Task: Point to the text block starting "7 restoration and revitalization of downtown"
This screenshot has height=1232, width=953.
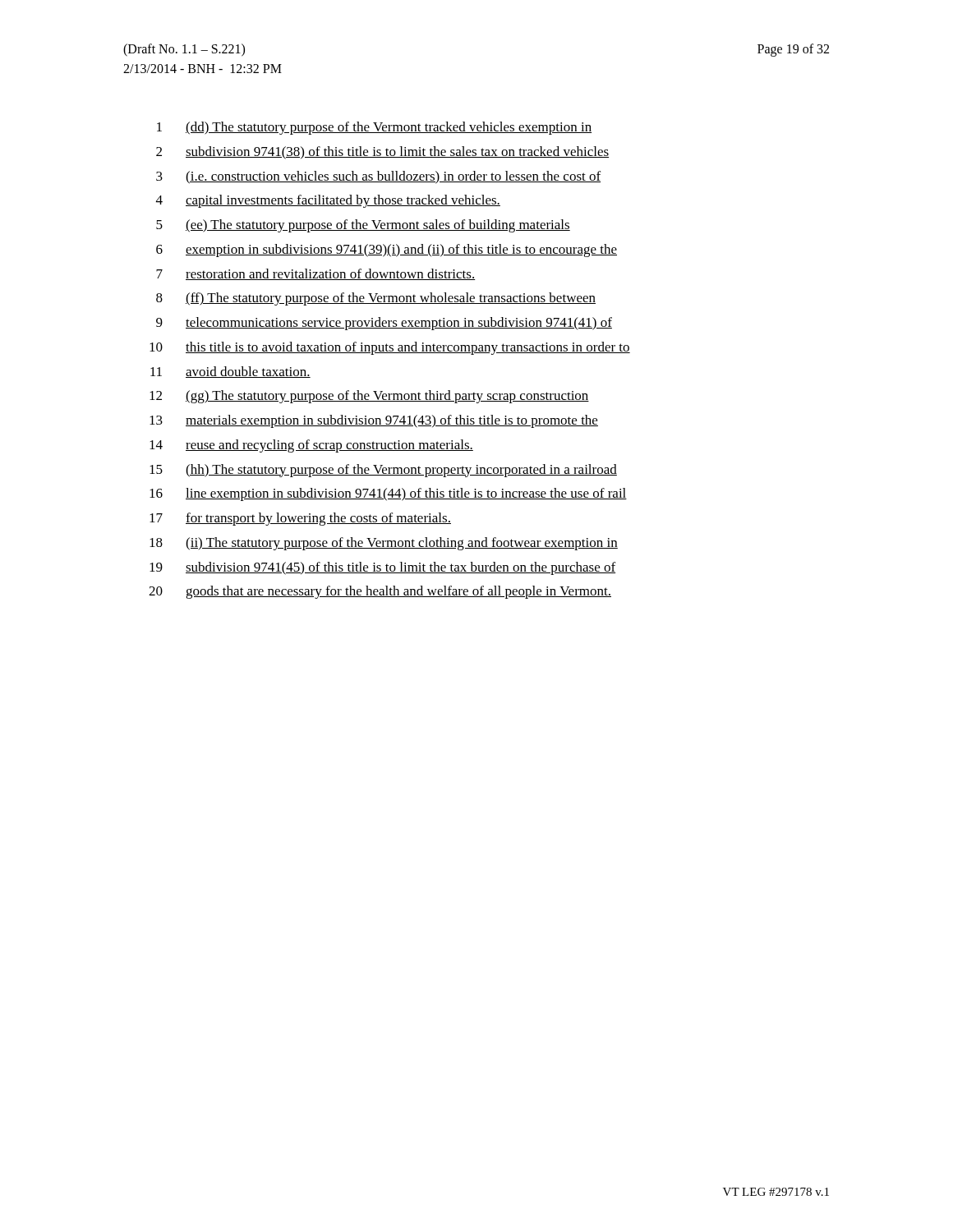Action: pyautogui.click(x=476, y=274)
